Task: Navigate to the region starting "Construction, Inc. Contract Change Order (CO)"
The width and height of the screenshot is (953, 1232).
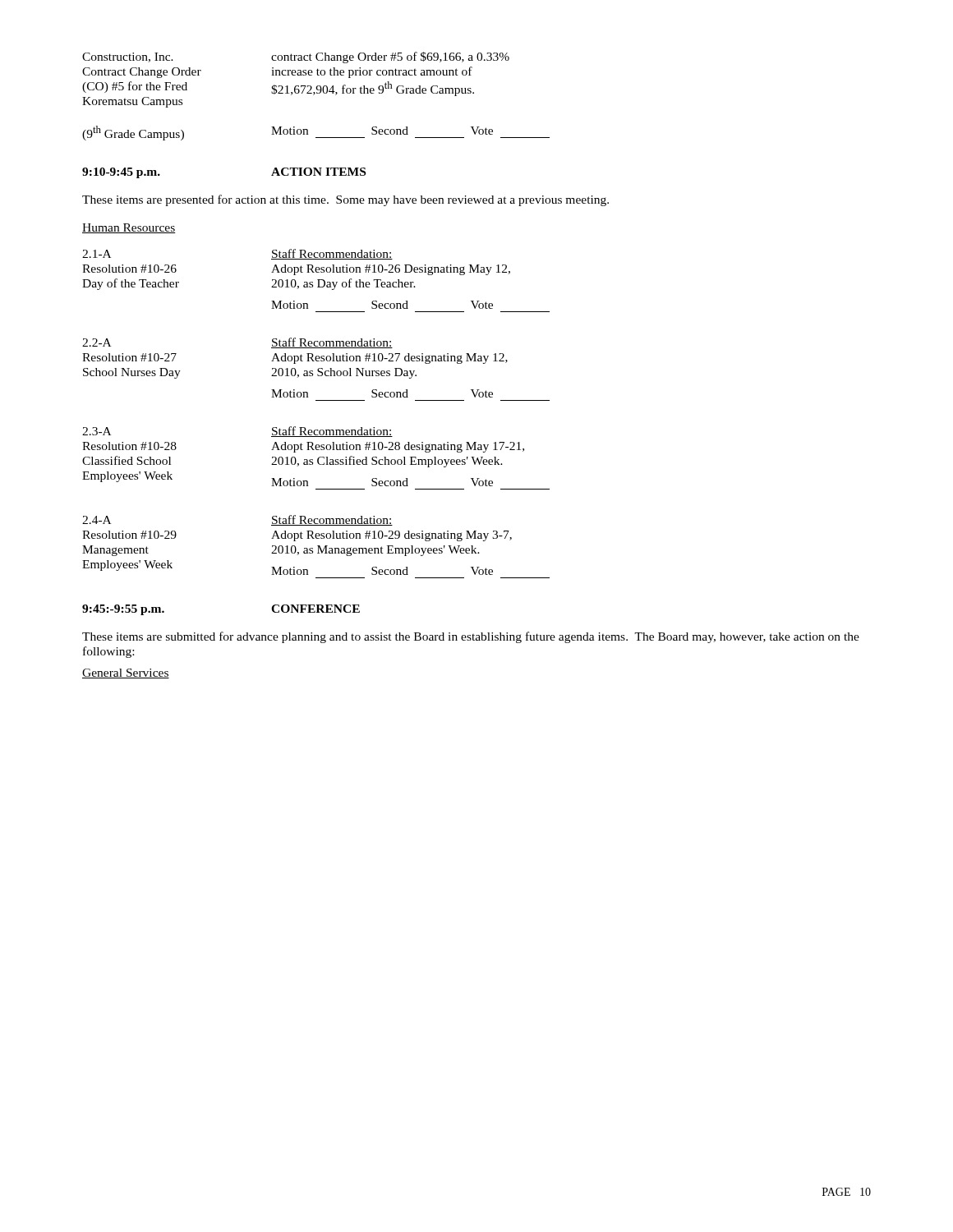Action: 476,79
